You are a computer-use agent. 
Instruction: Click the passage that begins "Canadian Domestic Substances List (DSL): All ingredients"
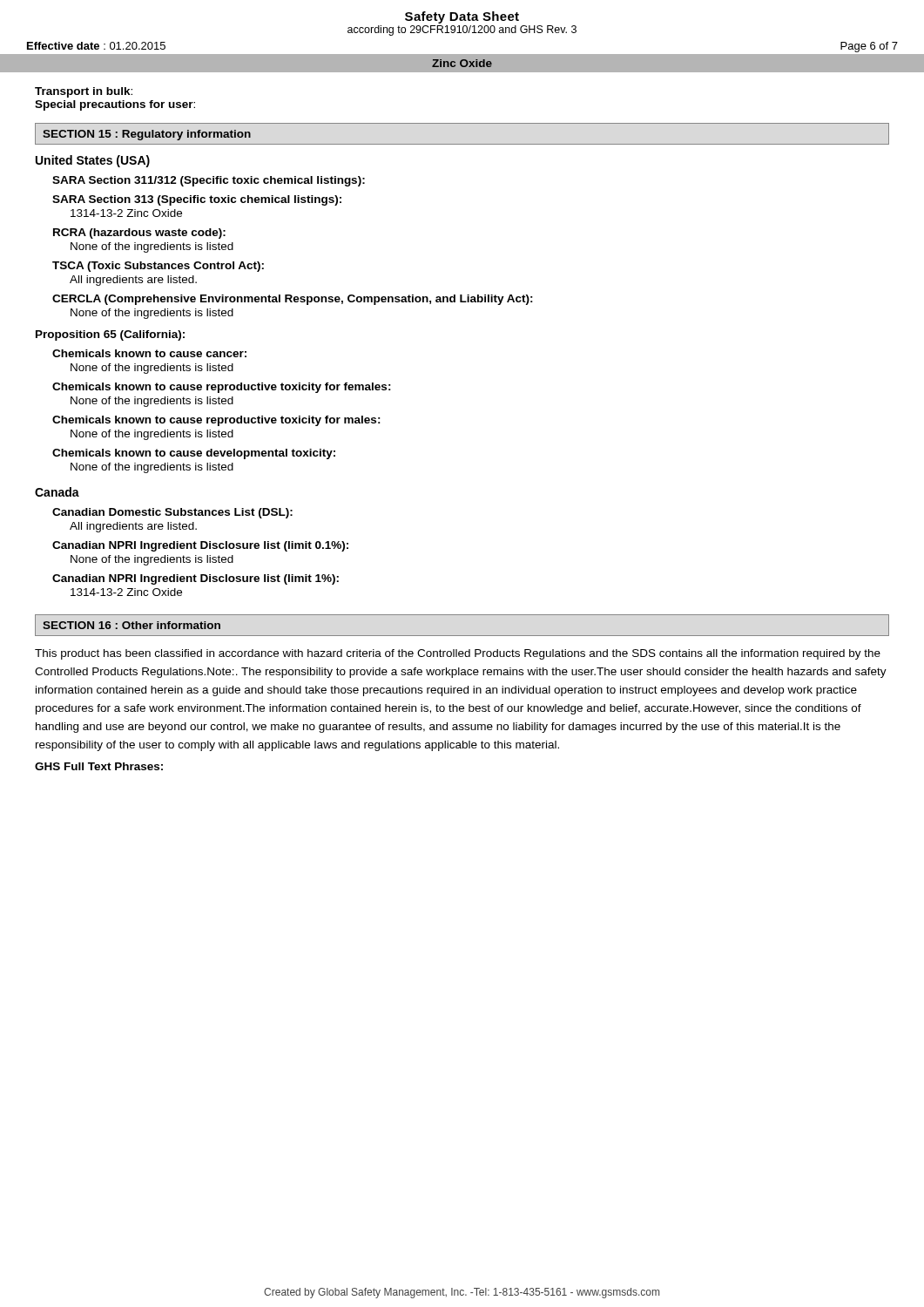coord(172,513)
